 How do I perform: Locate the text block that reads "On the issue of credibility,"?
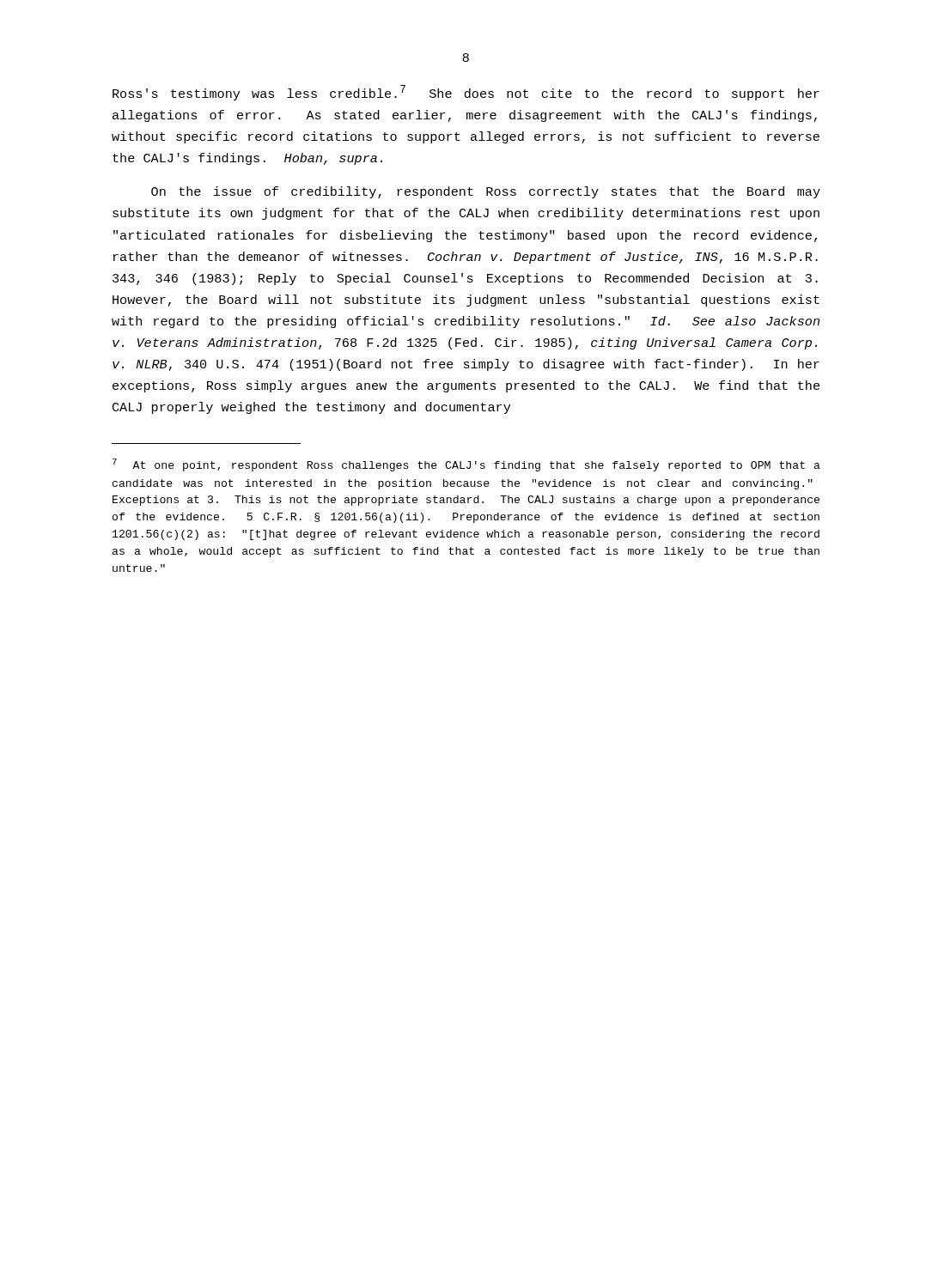pos(466,301)
